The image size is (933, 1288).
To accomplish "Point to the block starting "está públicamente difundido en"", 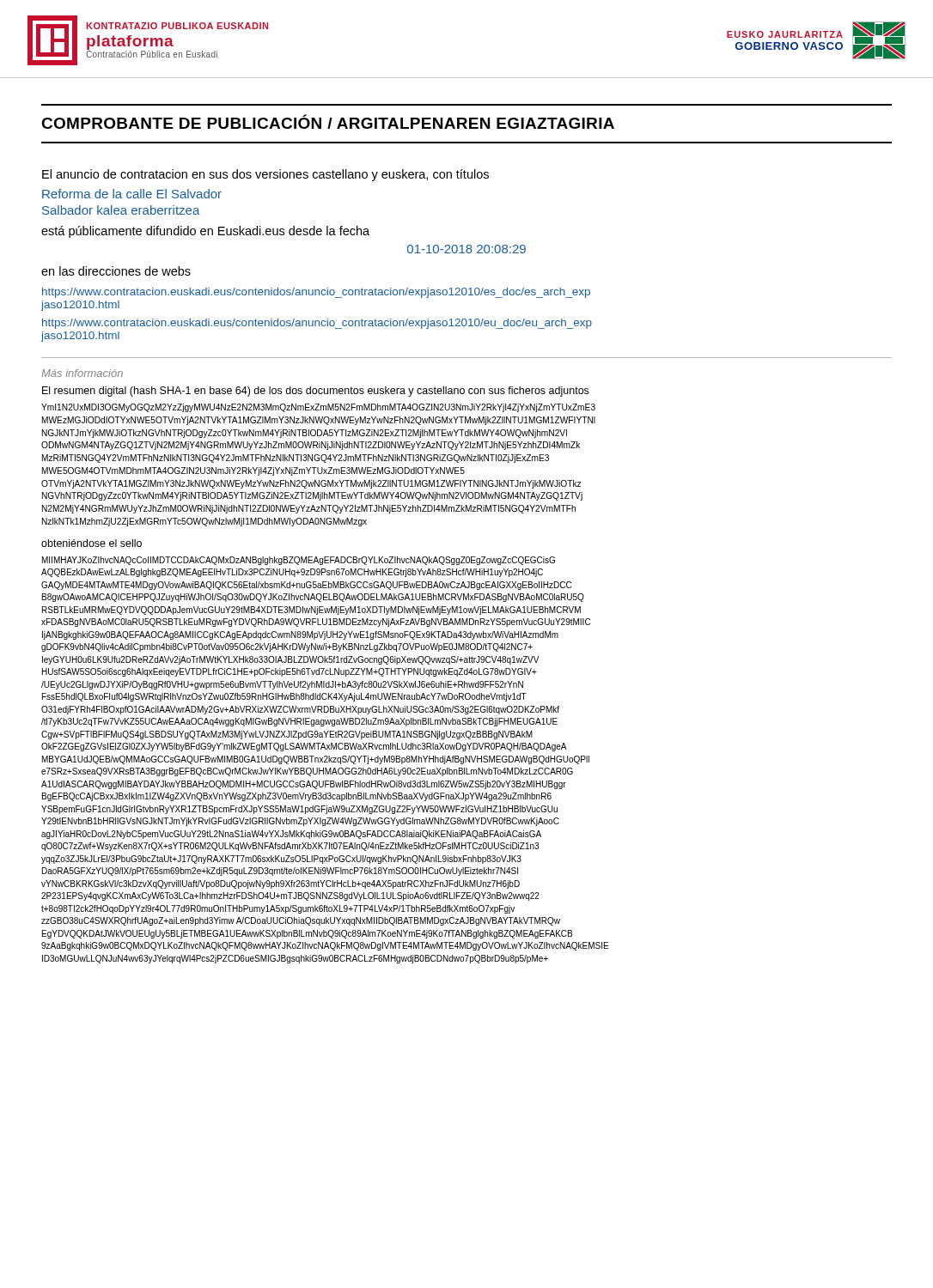I will (205, 231).
